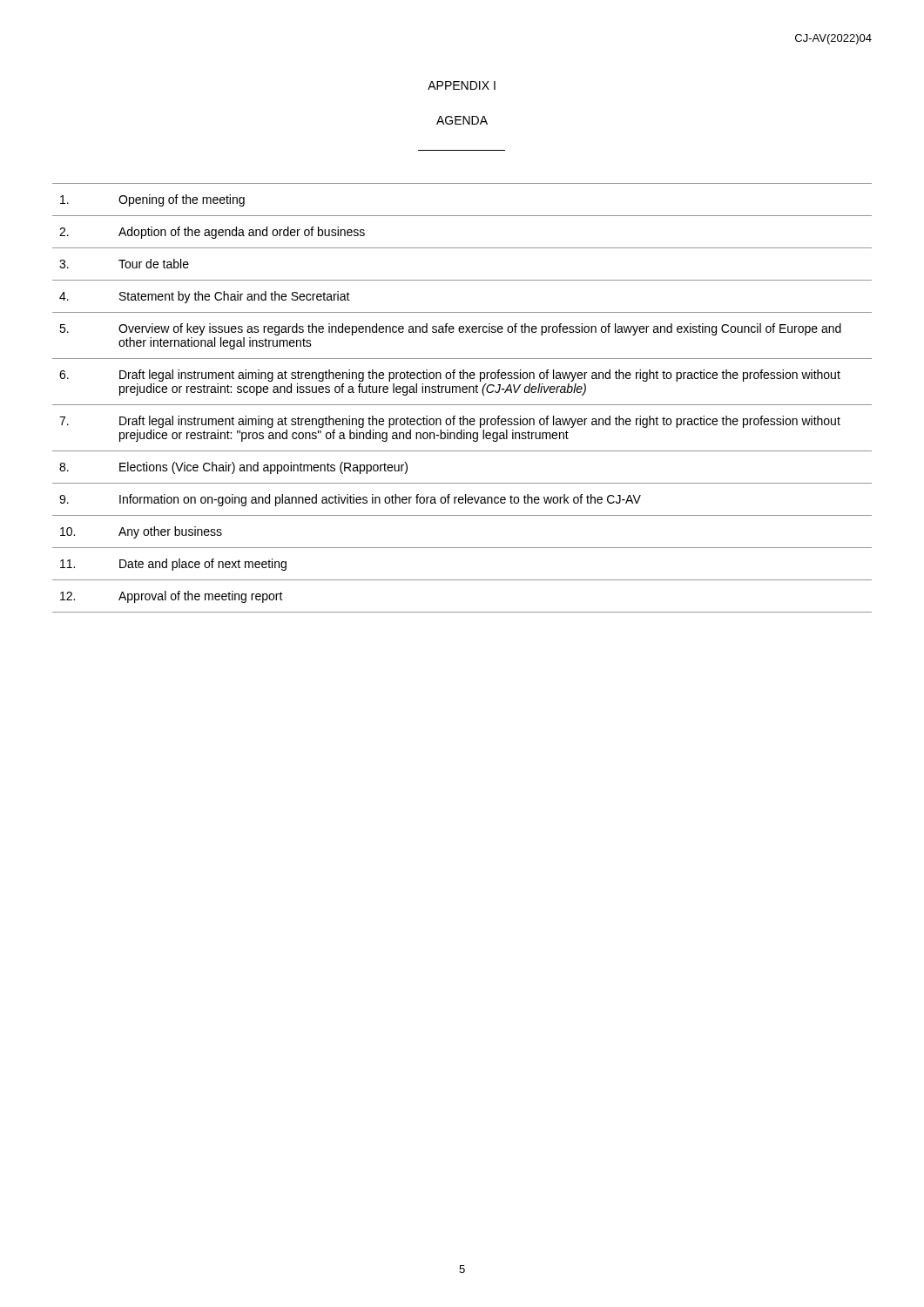Locate the table with the text "Approval of the meeting report"
924x1307 pixels.
pos(462,398)
